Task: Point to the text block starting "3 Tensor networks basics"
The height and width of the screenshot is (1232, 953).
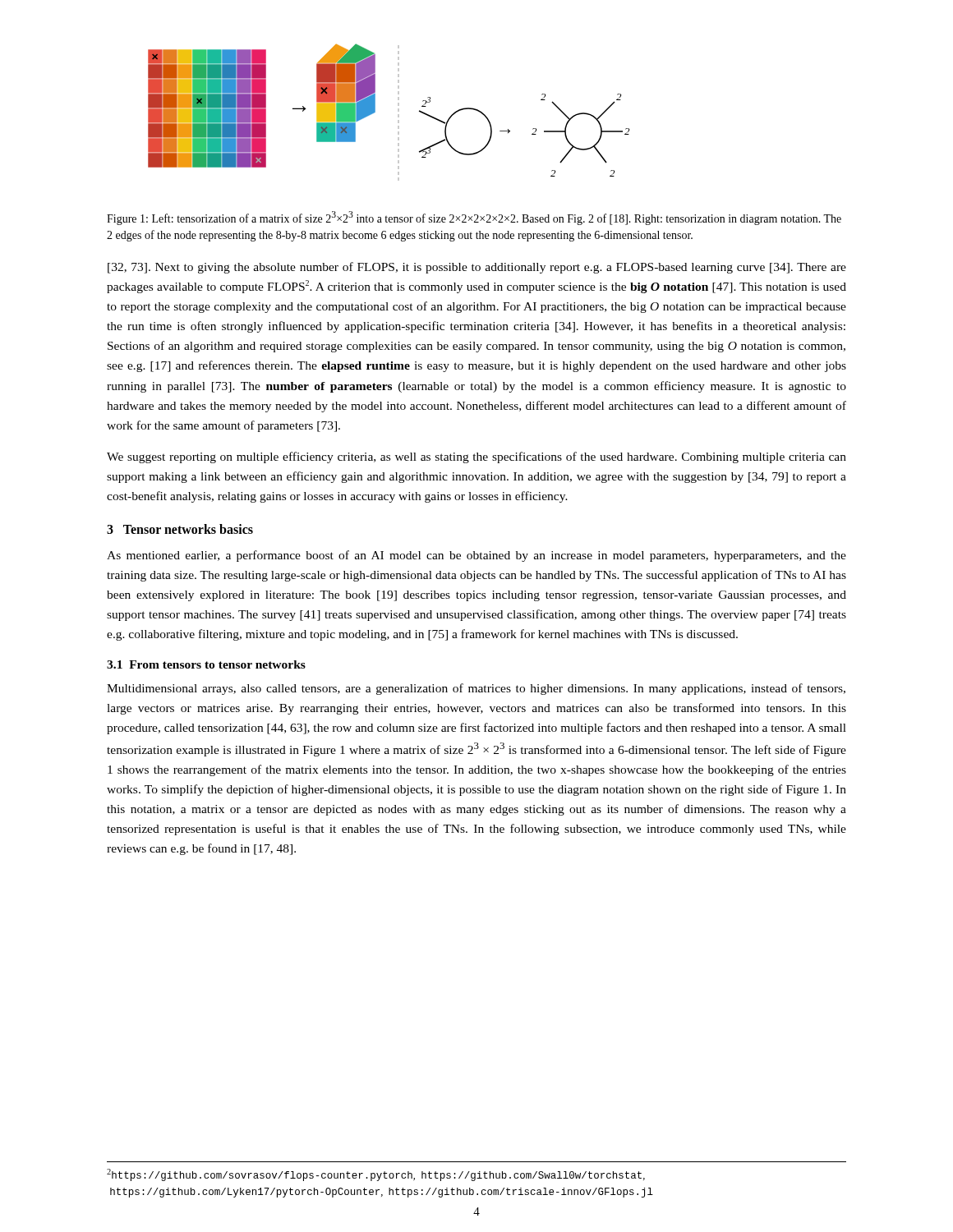Action: 180,529
